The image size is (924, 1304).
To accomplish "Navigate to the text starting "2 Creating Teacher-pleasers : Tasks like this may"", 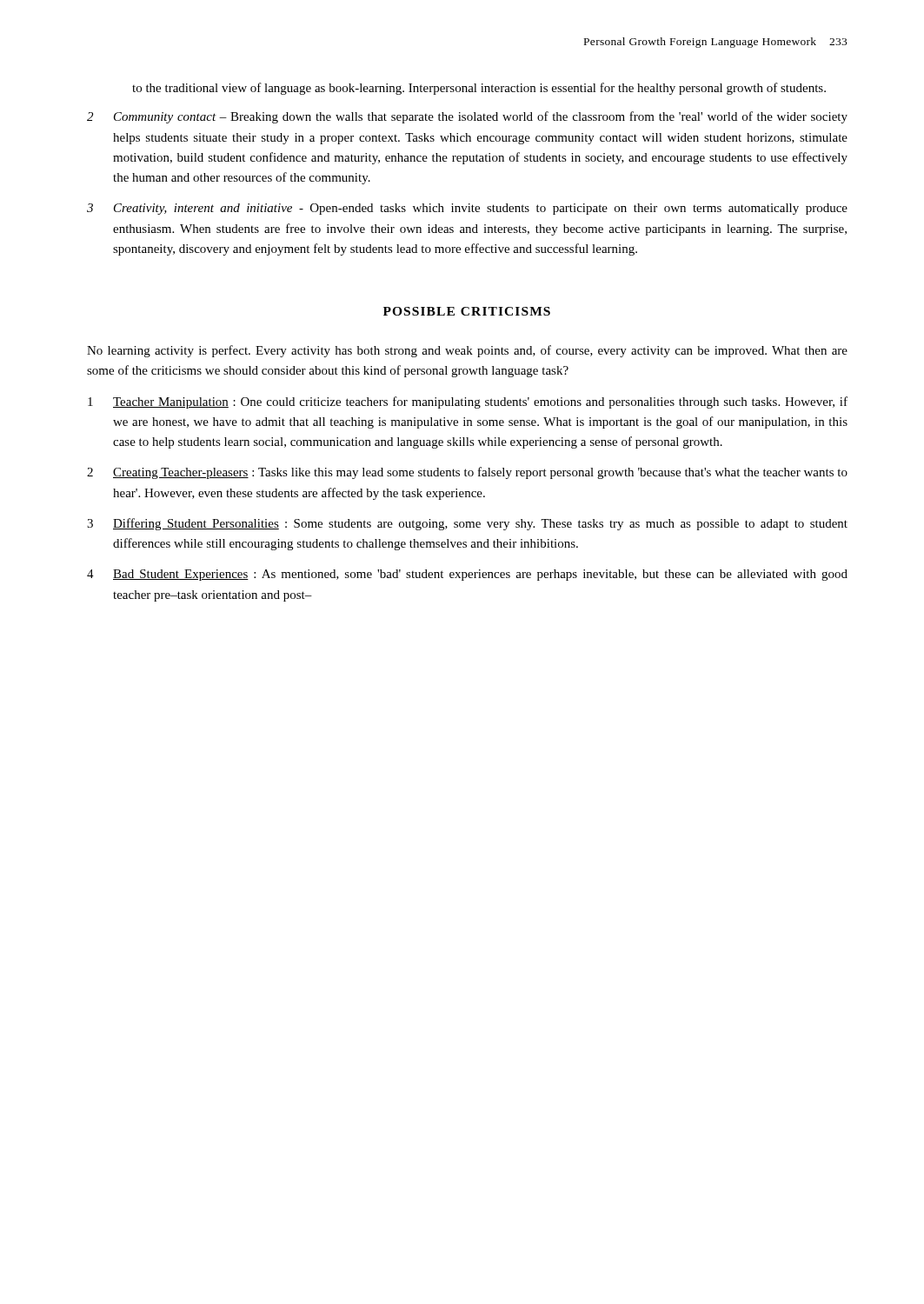I will click(467, 483).
